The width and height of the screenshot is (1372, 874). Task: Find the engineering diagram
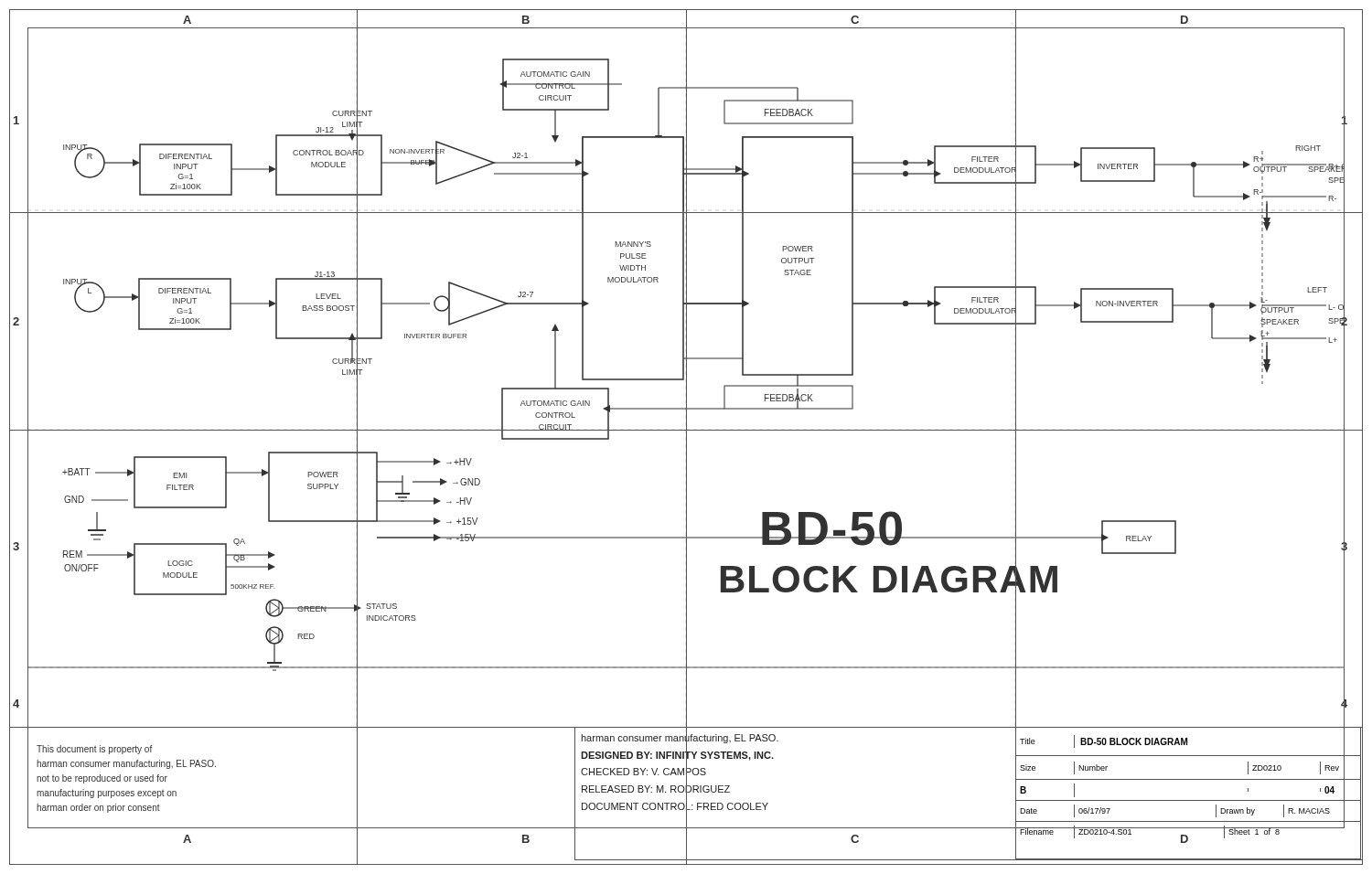[x=686, y=379]
